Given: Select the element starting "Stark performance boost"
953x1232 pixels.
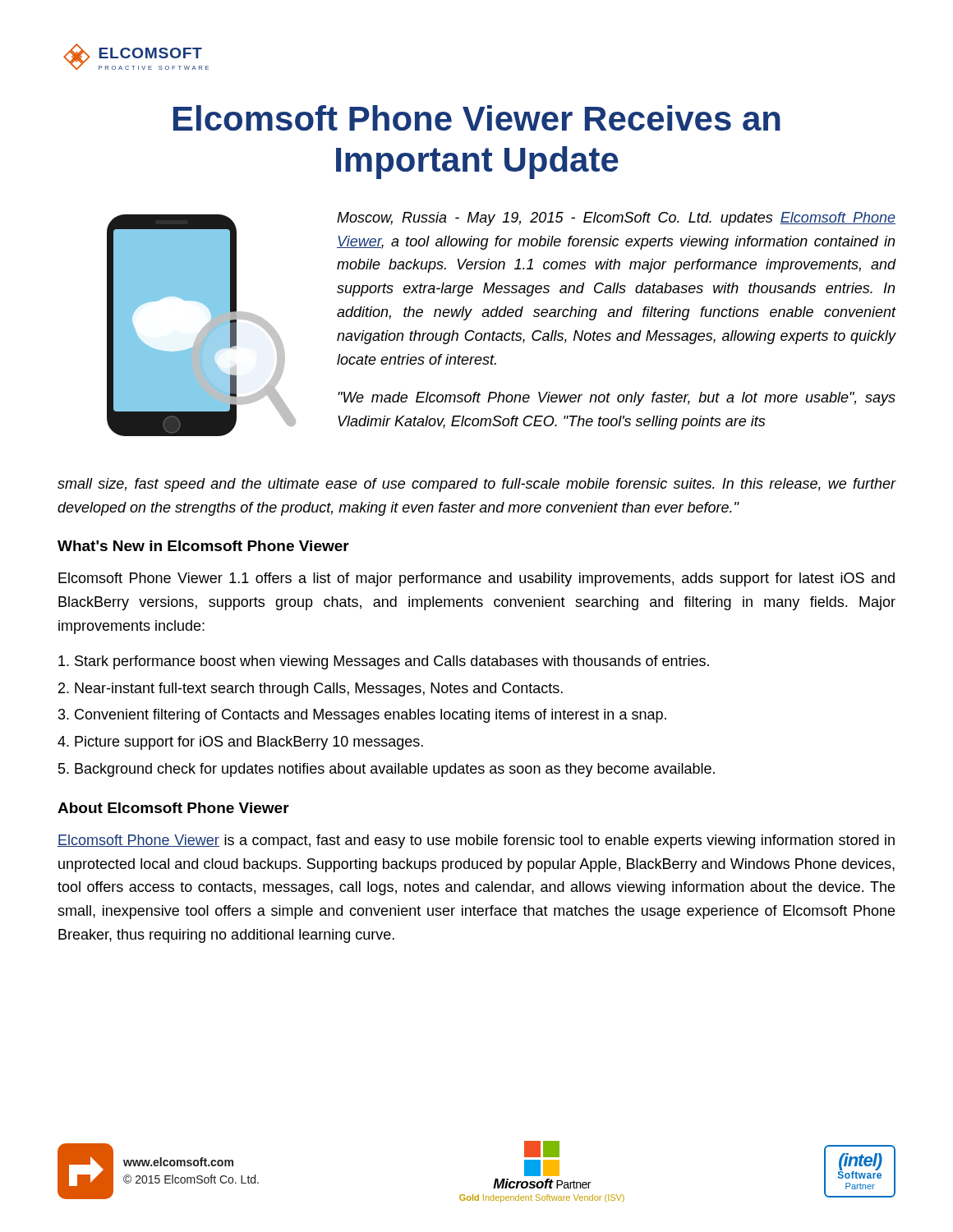Looking at the screenshot, I should point(384,661).
